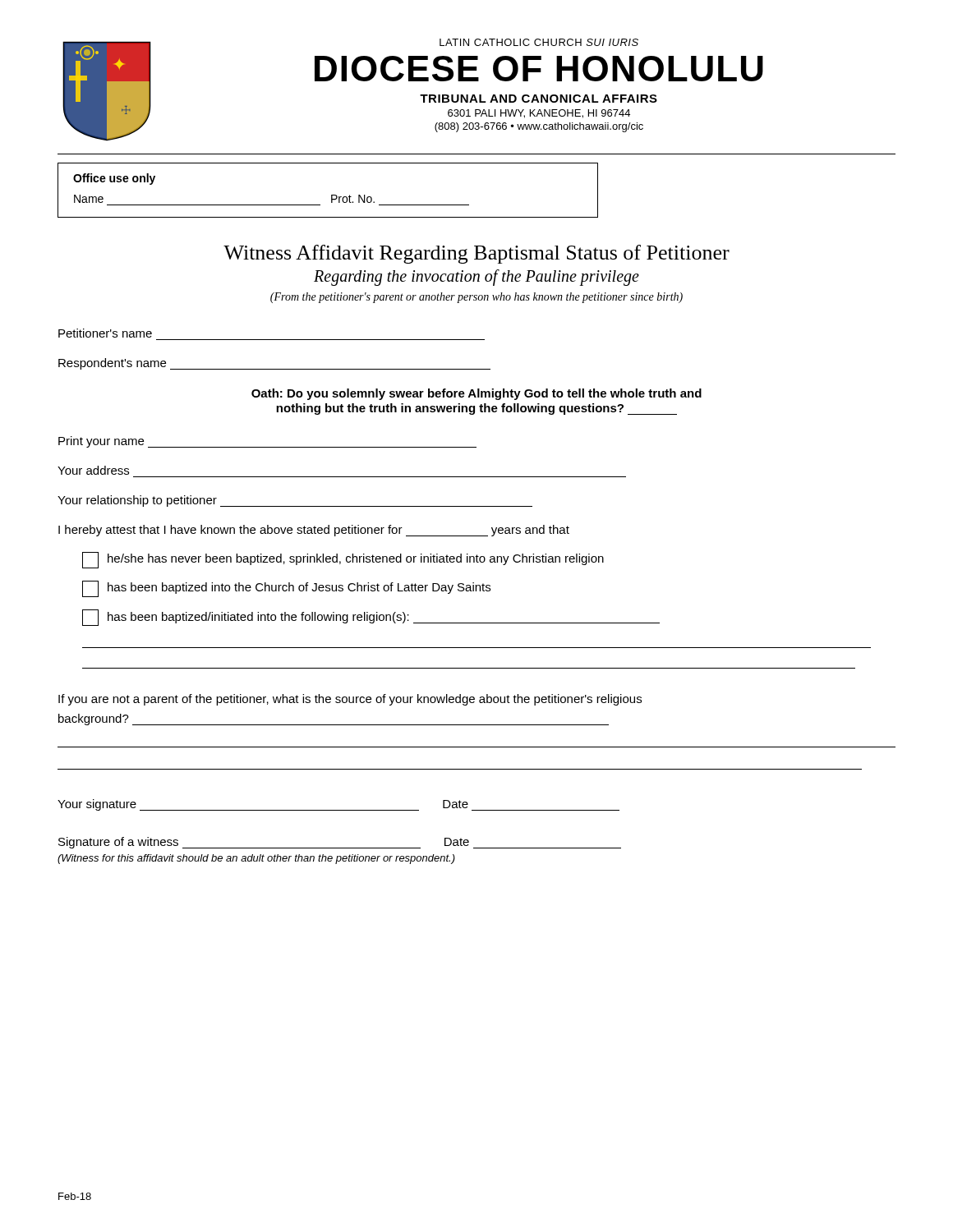
Task: Find the region starting "Office use only Name"
Action: [x=328, y=188]
